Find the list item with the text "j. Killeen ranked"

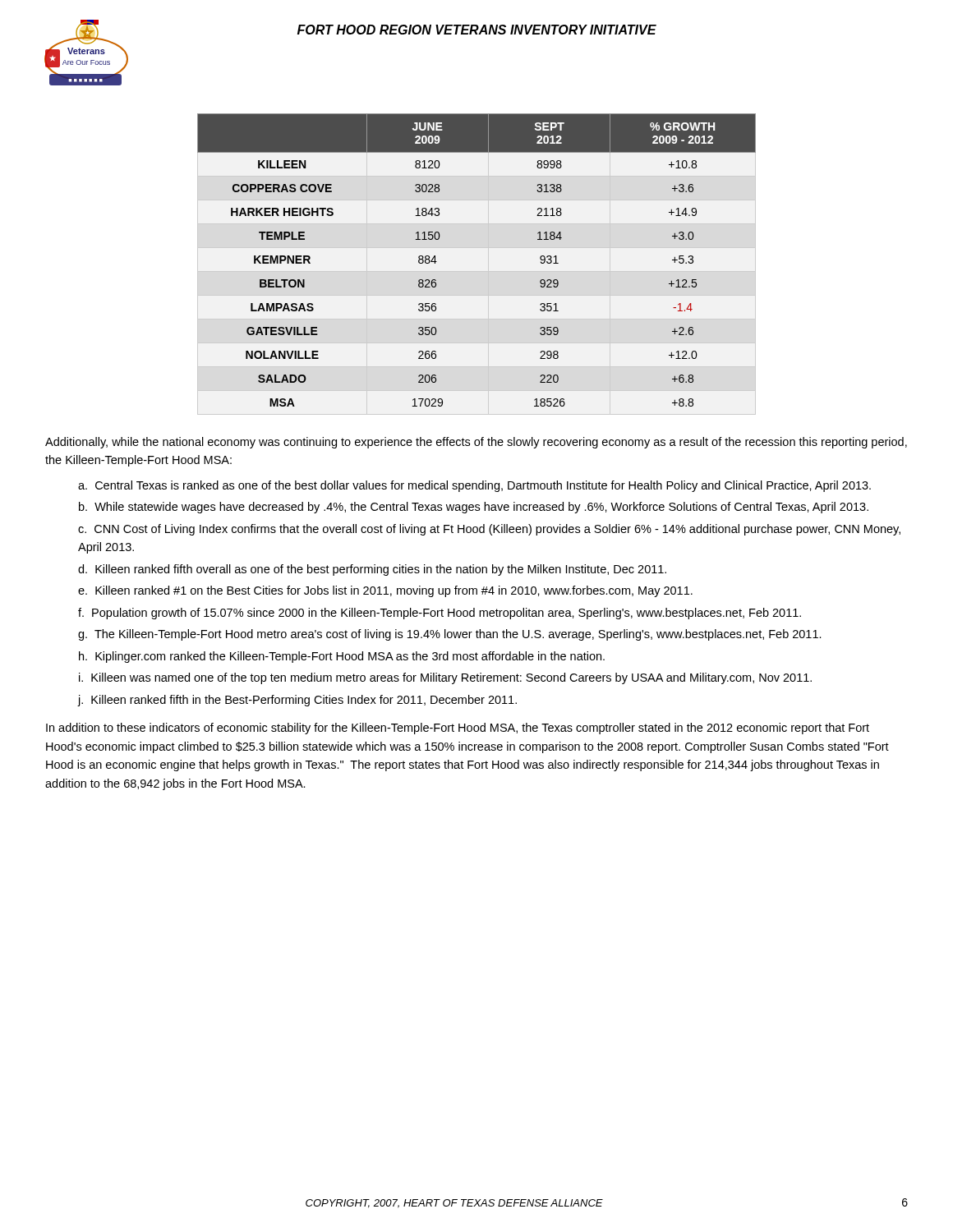click(x=298, y=699)
